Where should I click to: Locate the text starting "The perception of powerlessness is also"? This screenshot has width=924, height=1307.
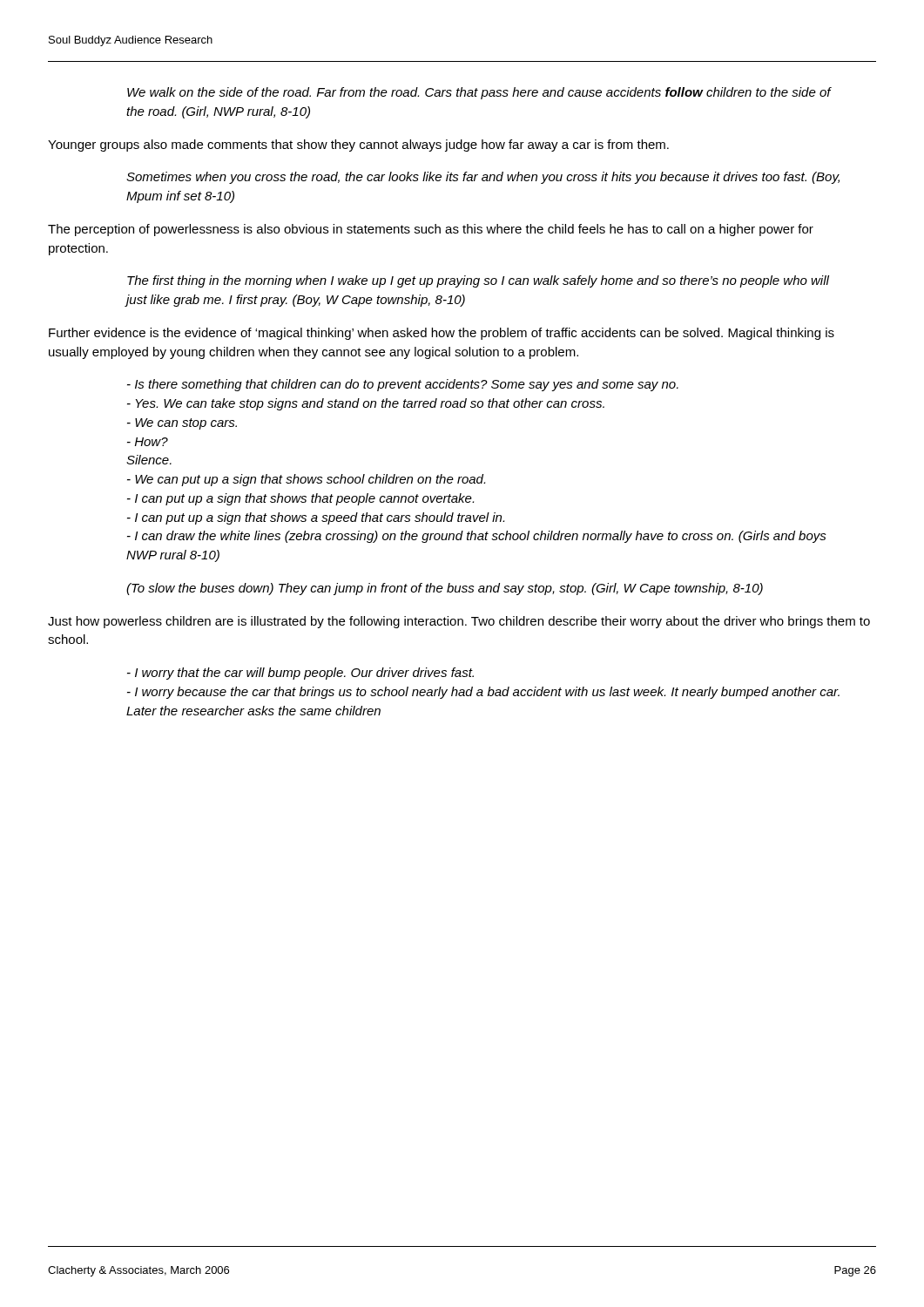[x=431, y=238]
